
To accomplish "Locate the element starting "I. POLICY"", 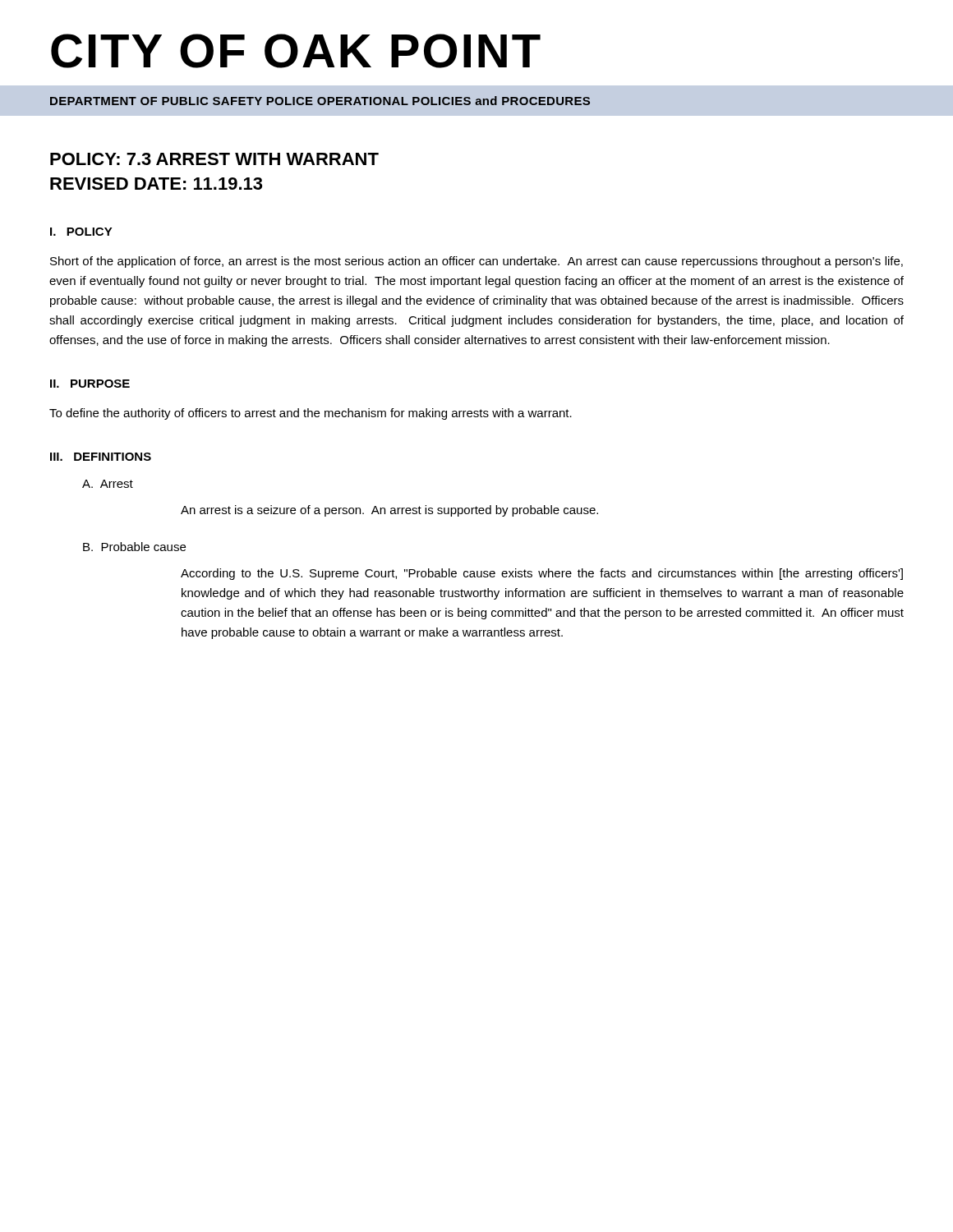I will click(x=81, y=232).
